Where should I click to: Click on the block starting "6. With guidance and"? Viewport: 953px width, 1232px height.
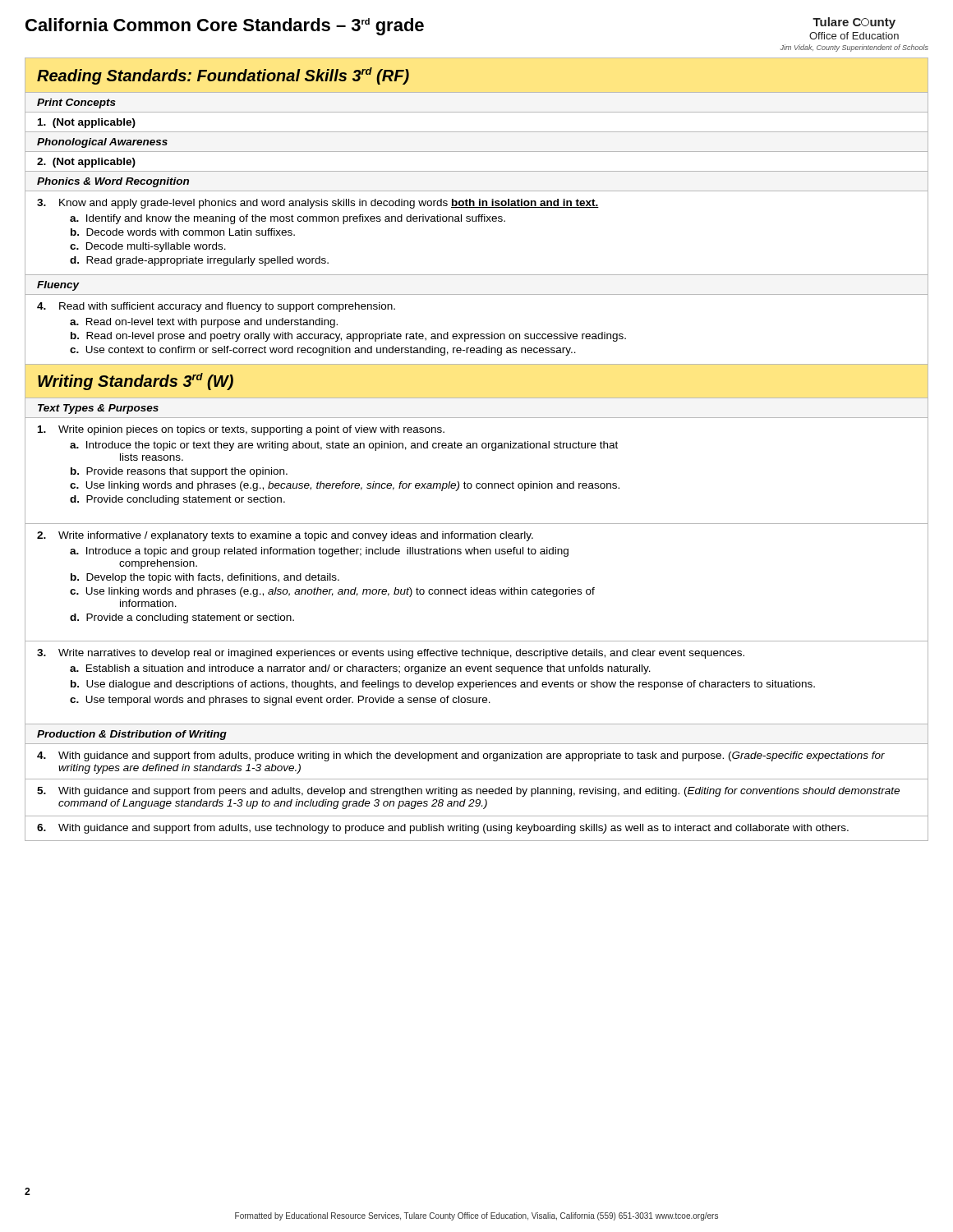(476, 827)
